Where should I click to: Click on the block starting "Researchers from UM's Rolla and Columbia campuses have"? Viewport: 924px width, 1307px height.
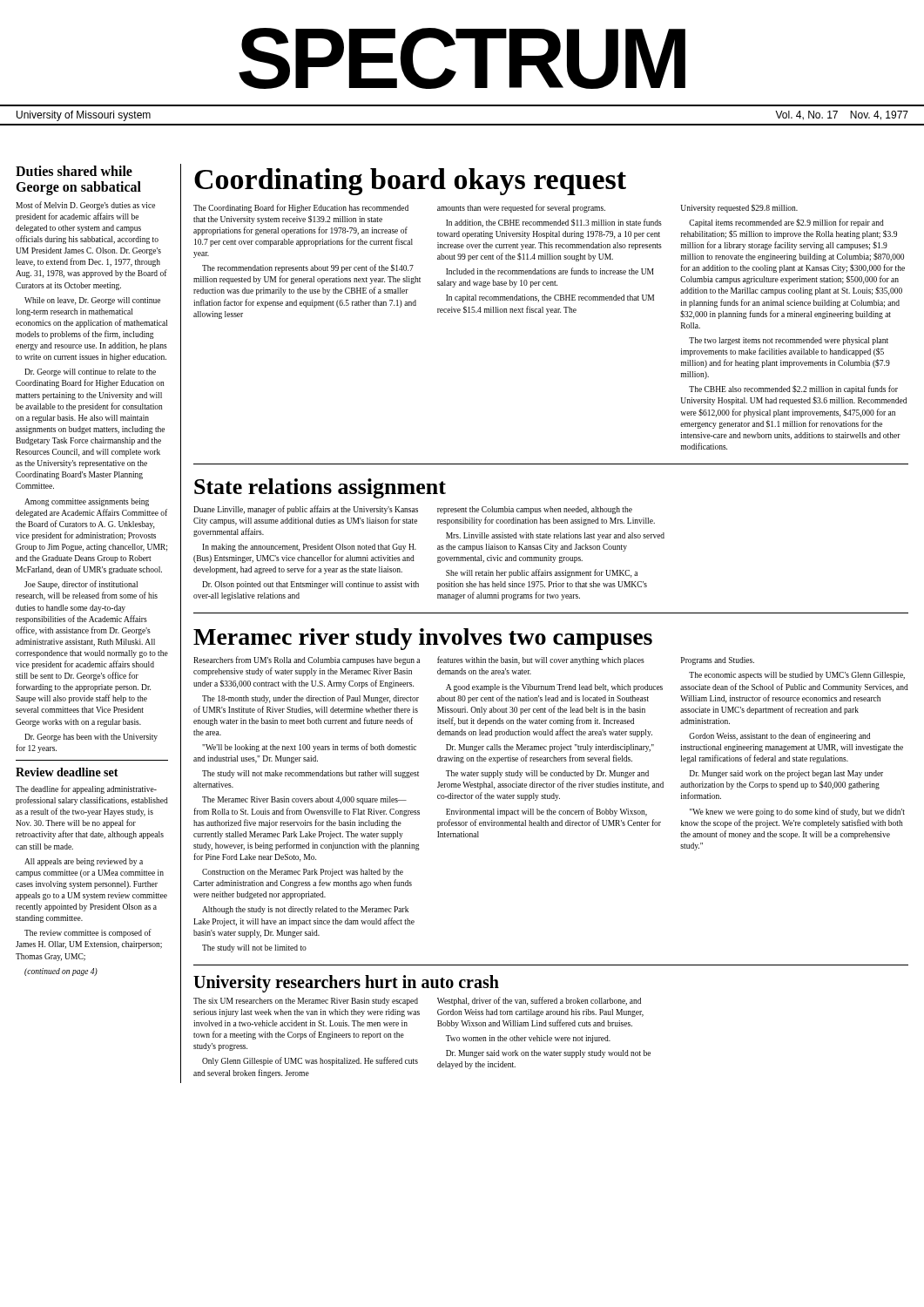(307, 805)
